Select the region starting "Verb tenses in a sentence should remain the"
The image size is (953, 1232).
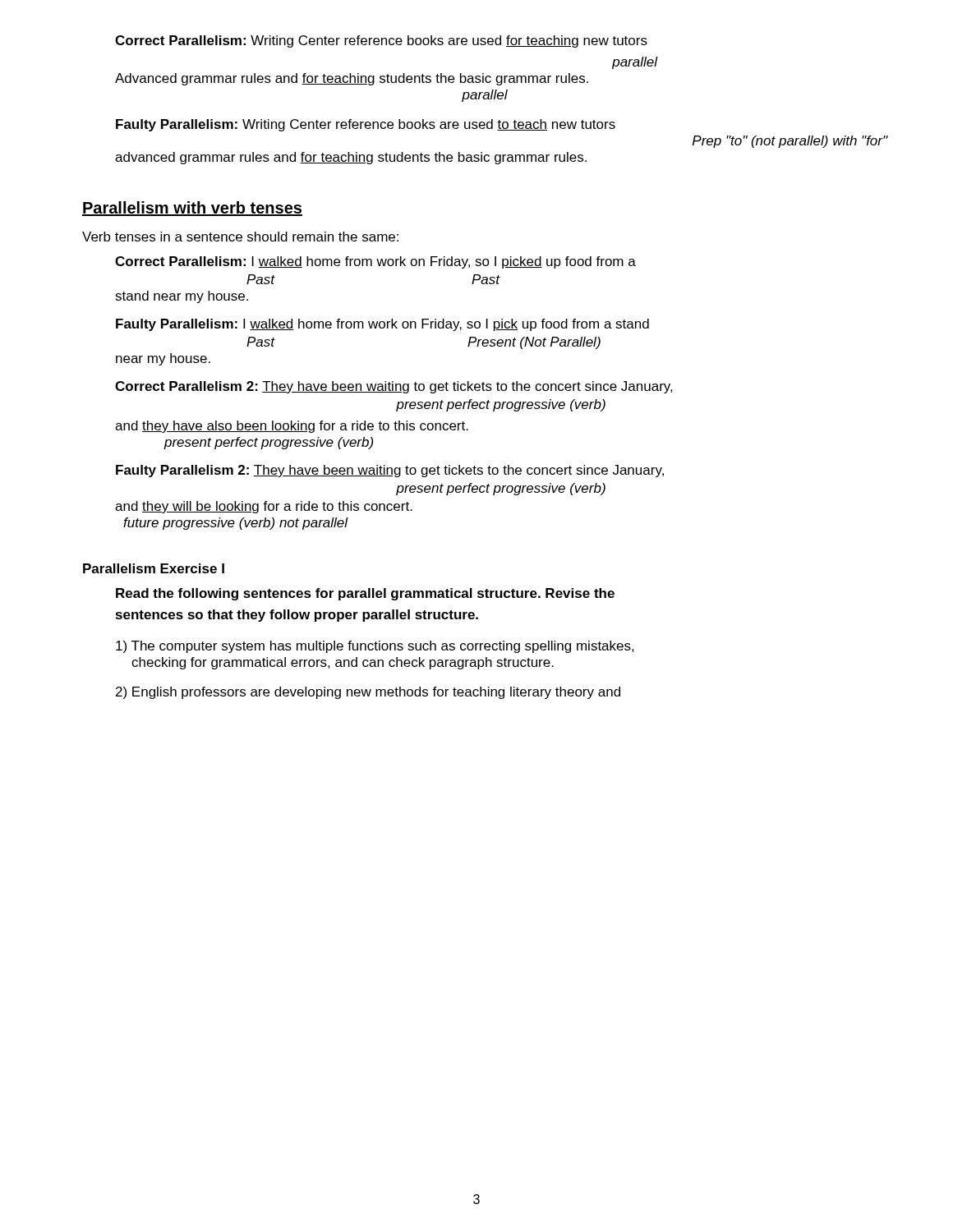[x=241, y=237]
